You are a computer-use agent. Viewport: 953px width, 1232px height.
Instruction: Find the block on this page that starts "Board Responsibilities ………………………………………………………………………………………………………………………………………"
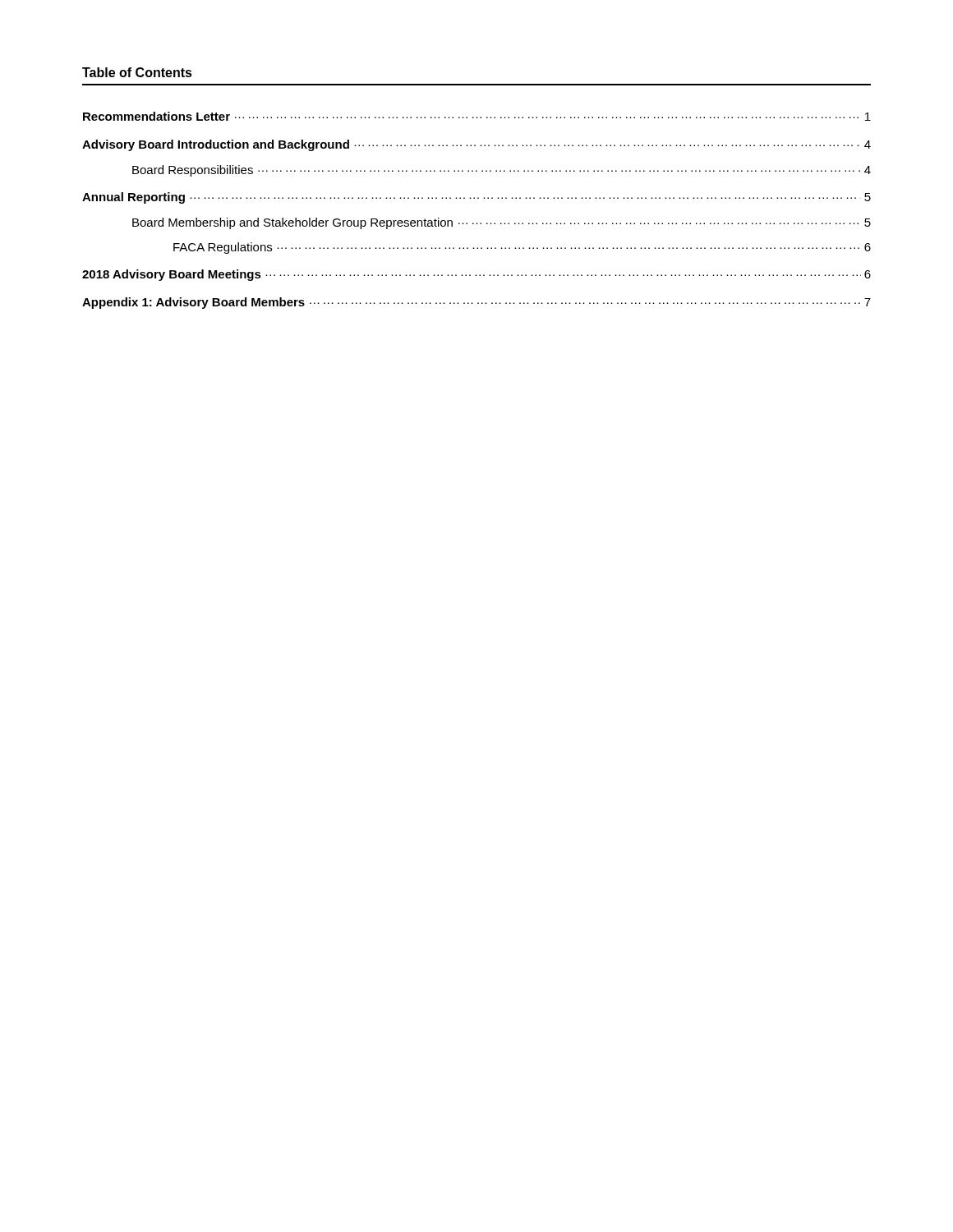(x=501, y=168)
